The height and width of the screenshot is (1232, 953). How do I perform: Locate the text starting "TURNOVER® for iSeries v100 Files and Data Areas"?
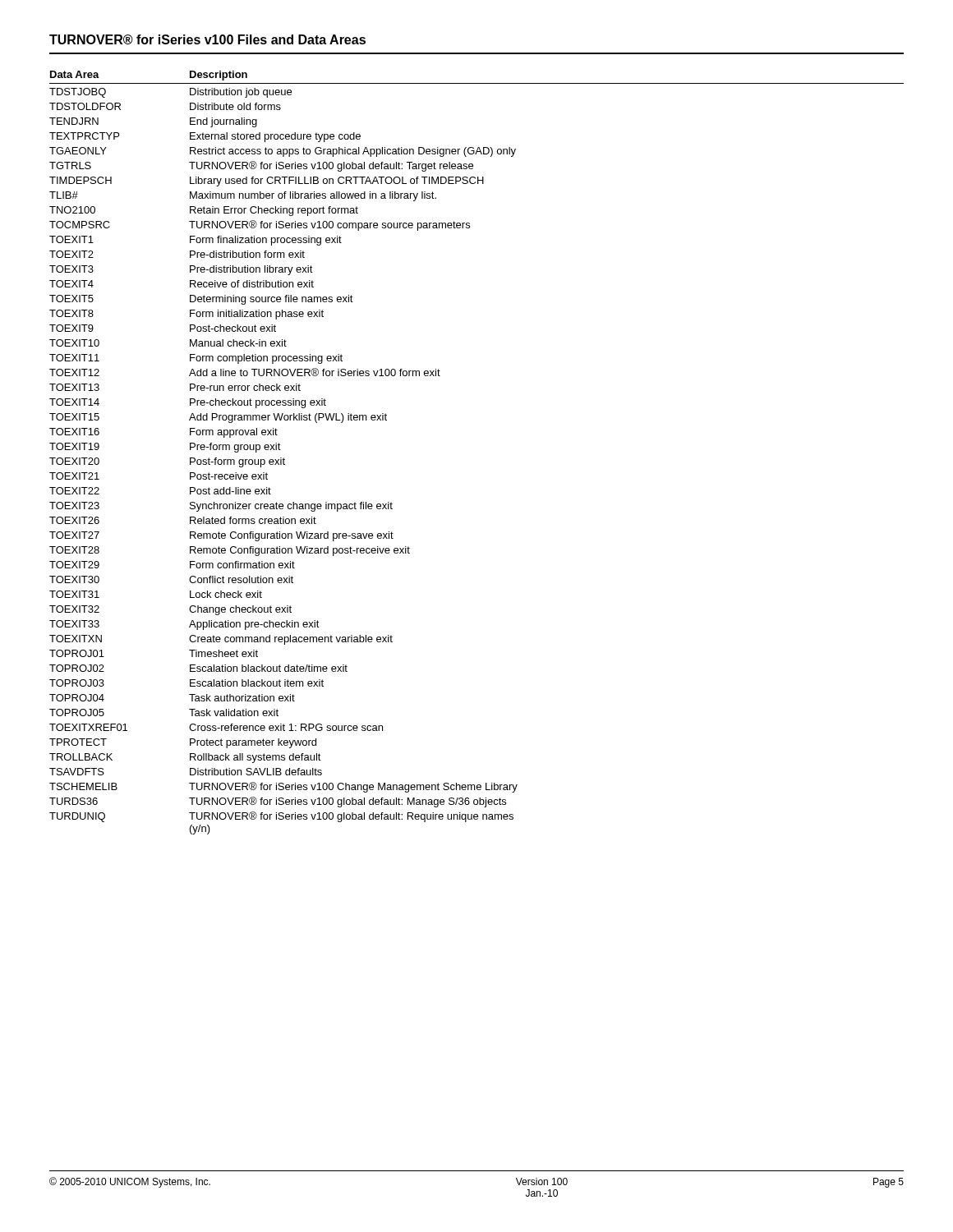tap(208, 40)
